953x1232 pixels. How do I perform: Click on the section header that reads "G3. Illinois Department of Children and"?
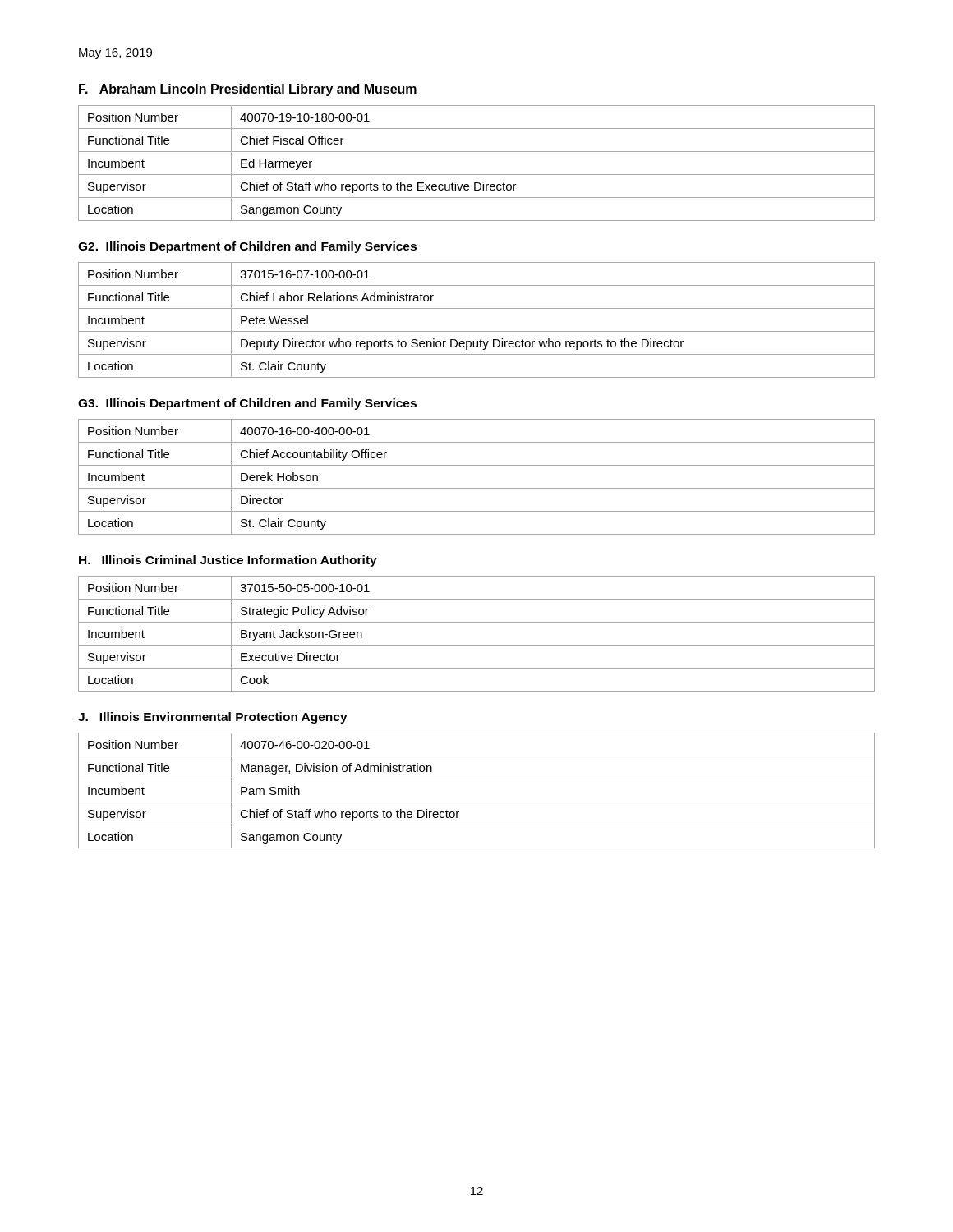pos(248,403)
